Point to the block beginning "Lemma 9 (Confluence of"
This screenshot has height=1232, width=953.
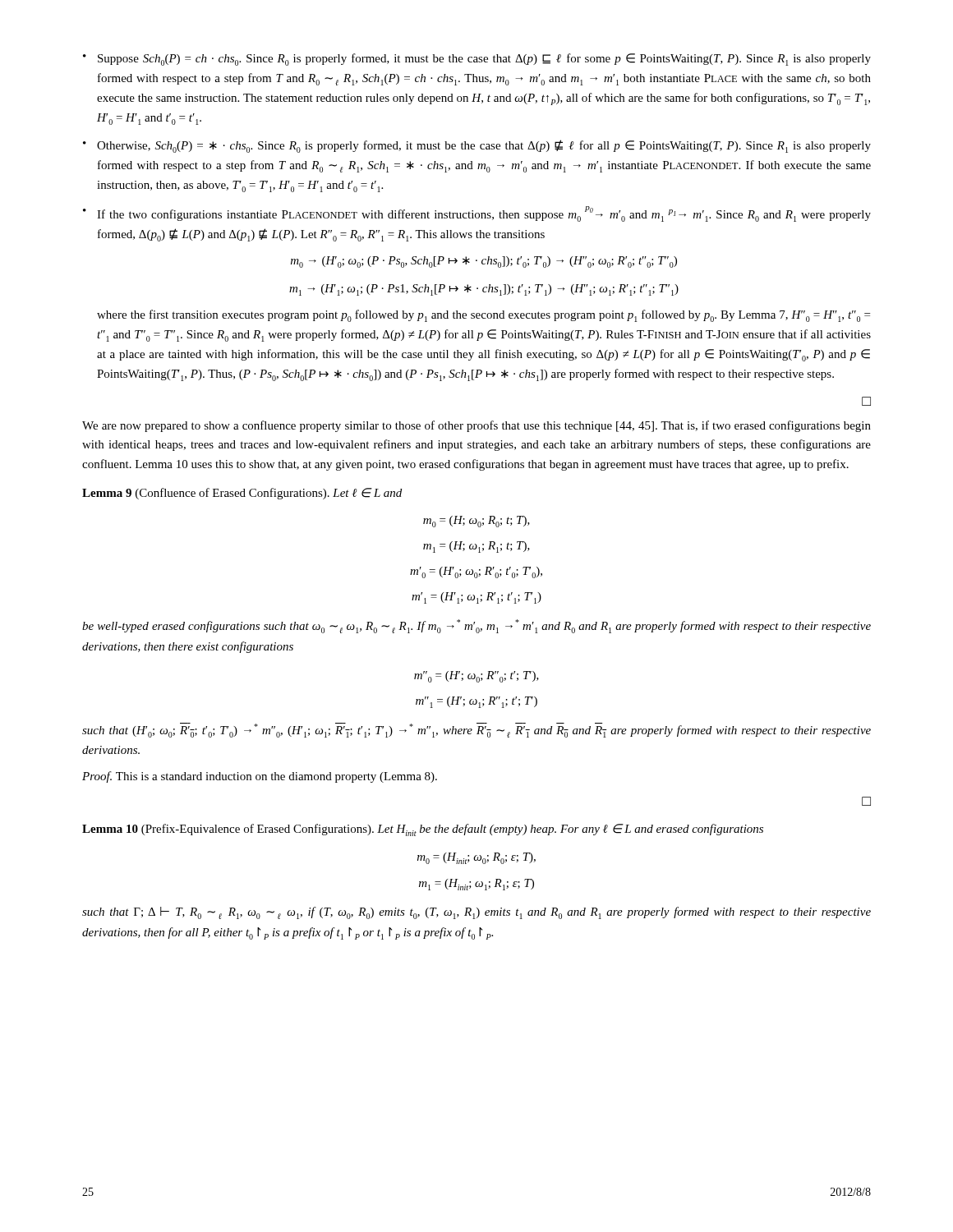pyautogui.click(x=242, y=493)
